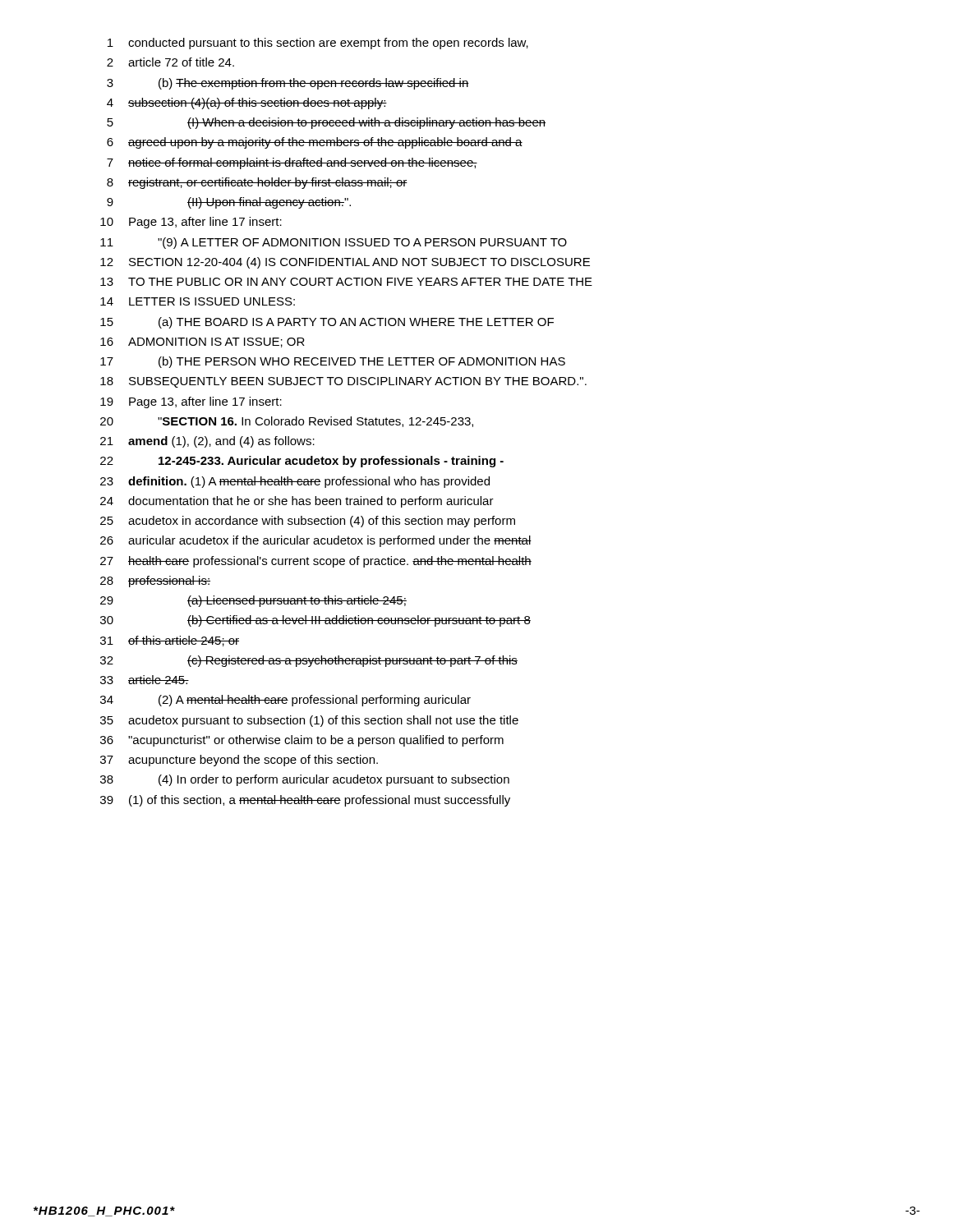Select the block starting "16 ADMONITION IS AT ISSUE; OR"
This screenshot has width=953, height=1232.
tap(203, 342)
